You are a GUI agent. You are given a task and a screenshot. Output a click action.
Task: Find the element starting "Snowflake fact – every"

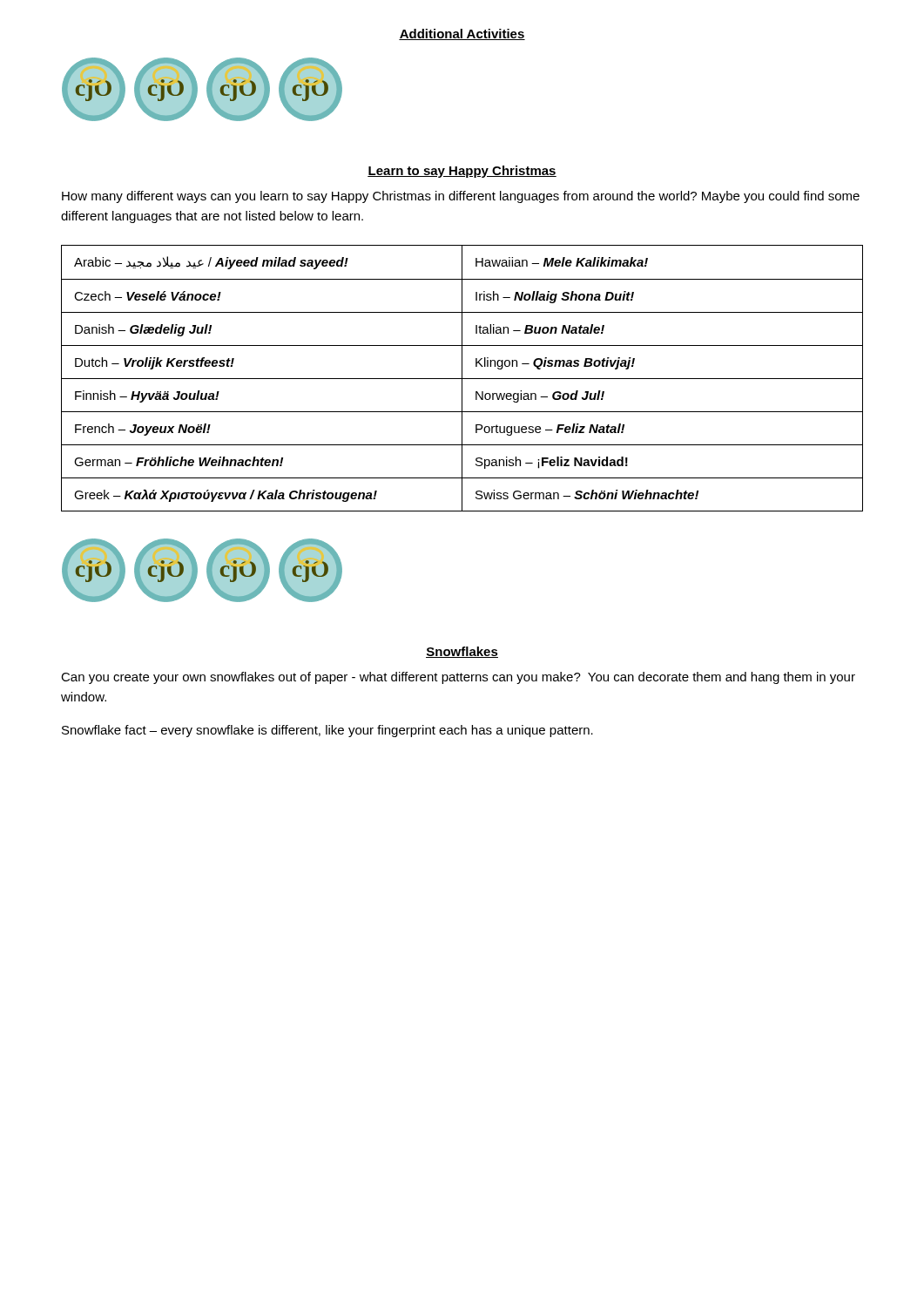click(x=327, y=730)
